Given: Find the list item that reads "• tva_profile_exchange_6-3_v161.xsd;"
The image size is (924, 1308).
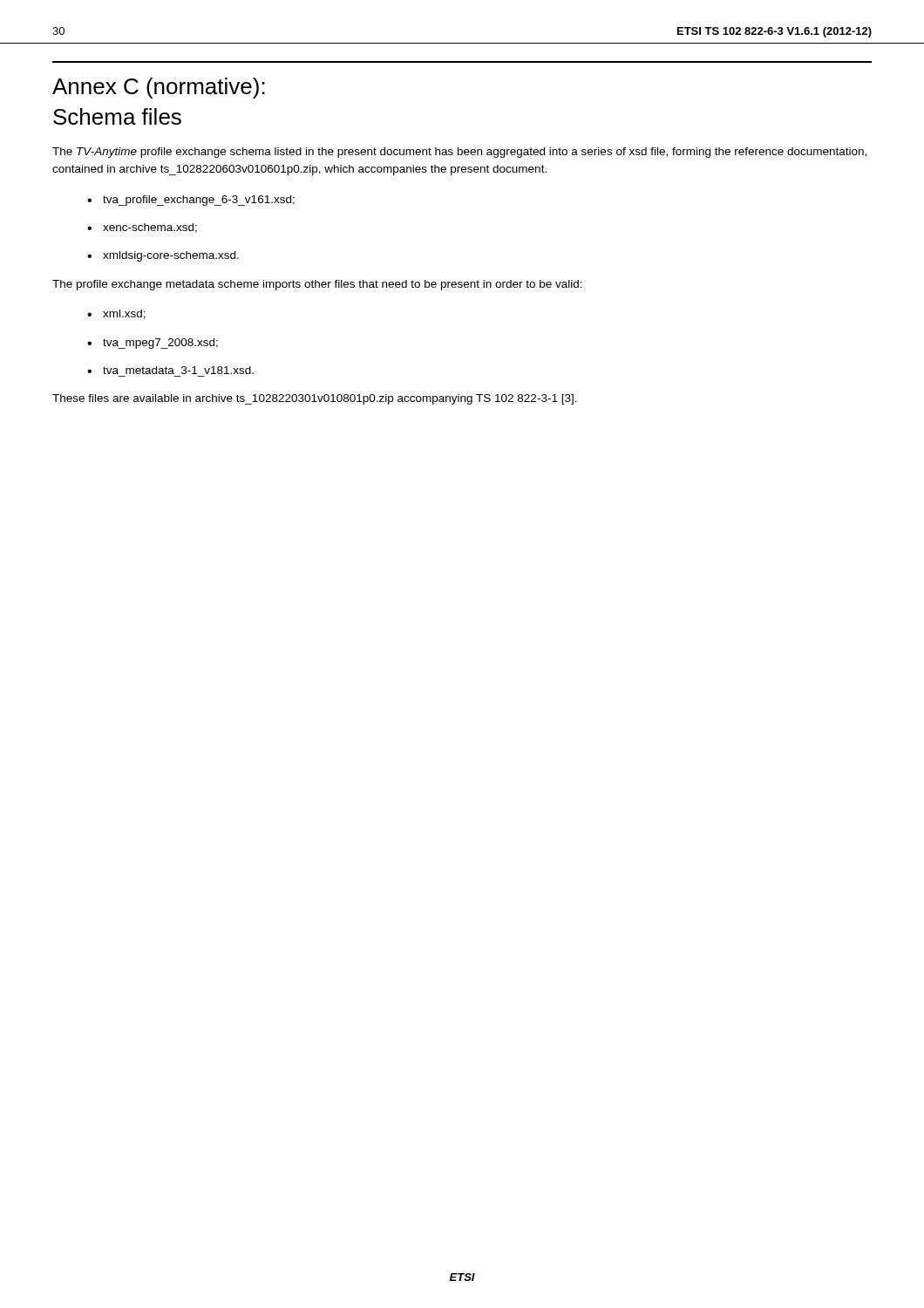Looking at the screenshot, I should coord(191,201).
